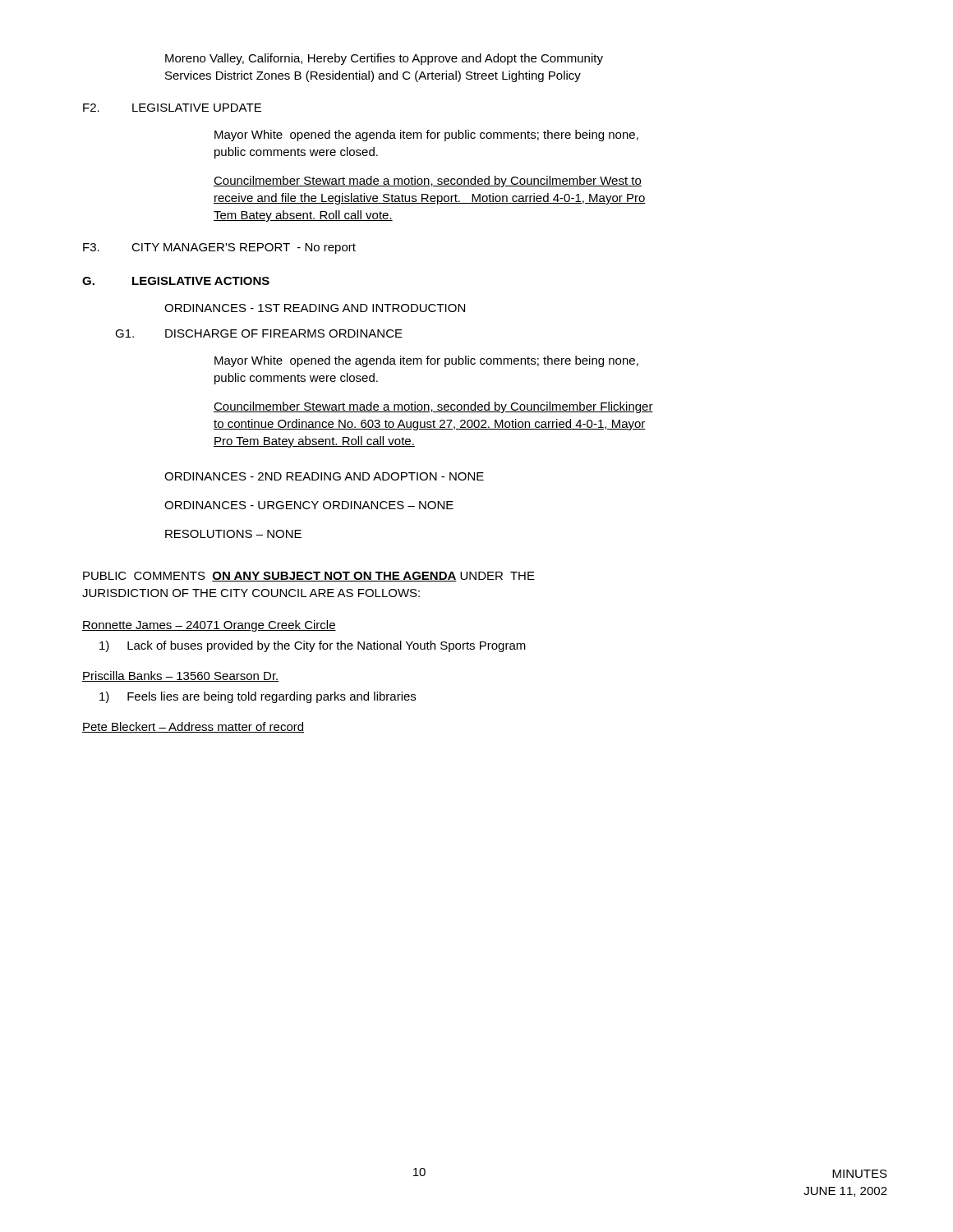Locate the element starting "Ronnette James –"
The image size is (953, 1232).
[x=209, y=626]
